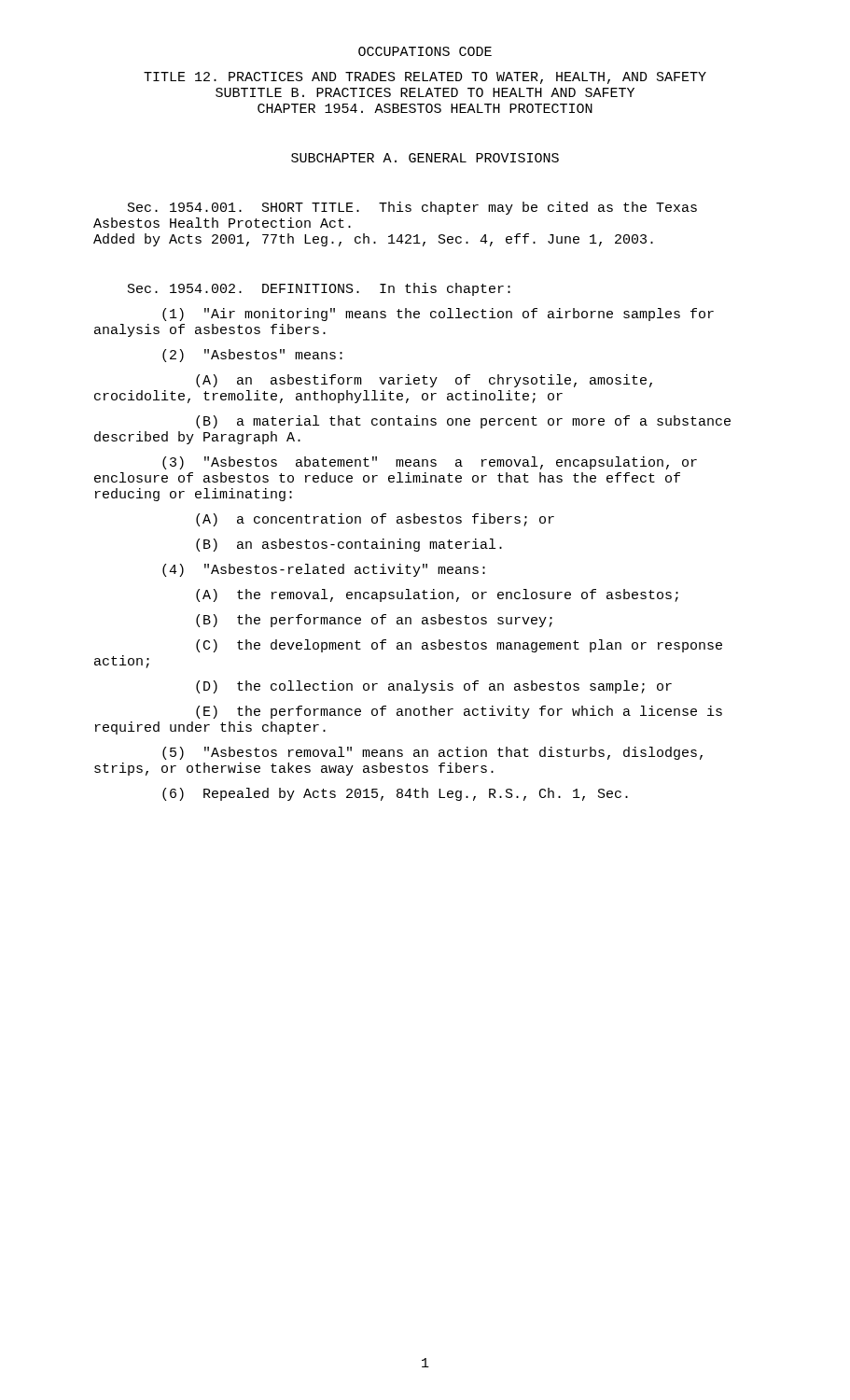Select the text block starting "Sec. 1954.002. DEFINITIONS."
Viewport: 850px width, 1400px height.
[425, 290]
